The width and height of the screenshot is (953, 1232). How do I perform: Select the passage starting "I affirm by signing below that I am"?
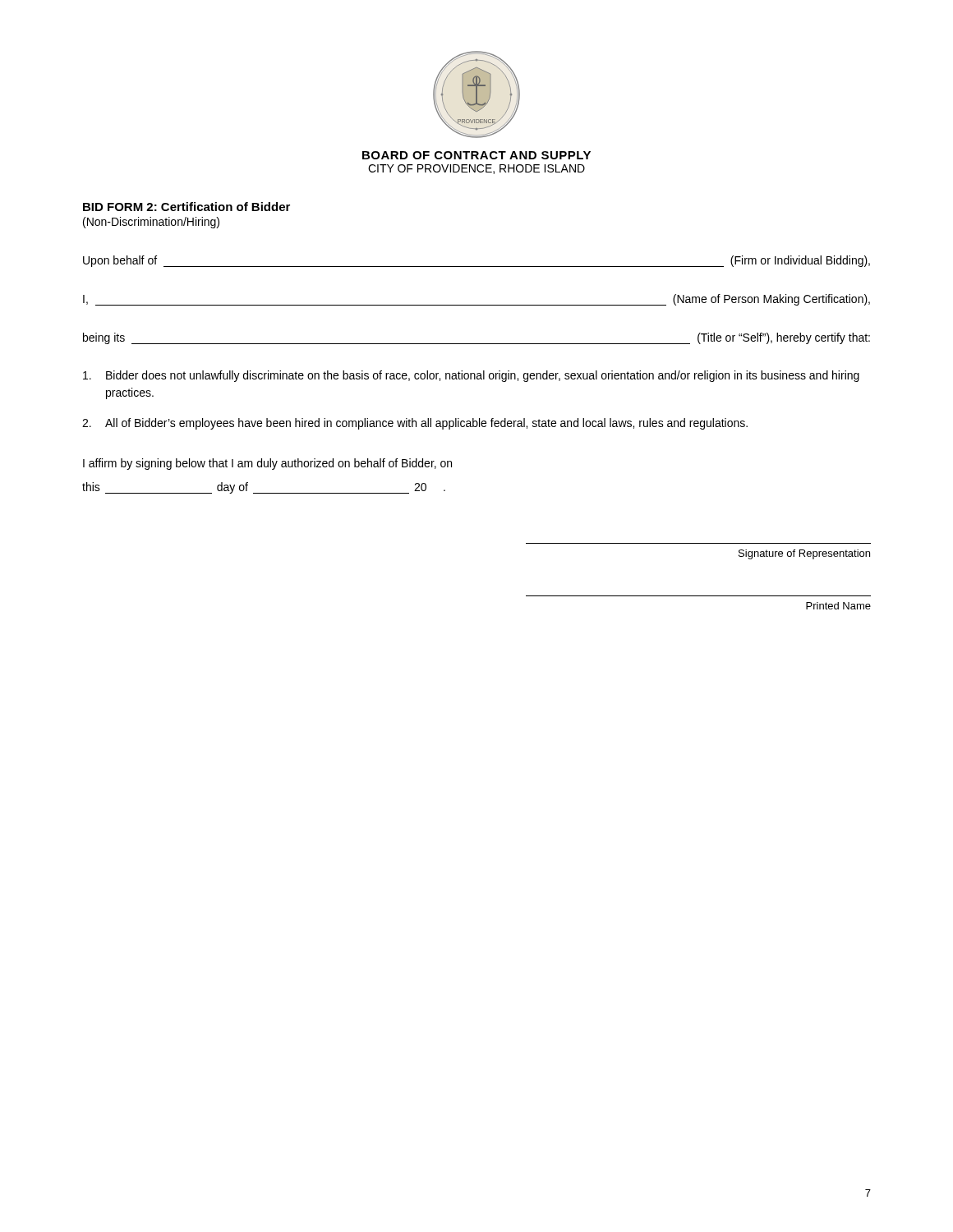click(267, 463)
